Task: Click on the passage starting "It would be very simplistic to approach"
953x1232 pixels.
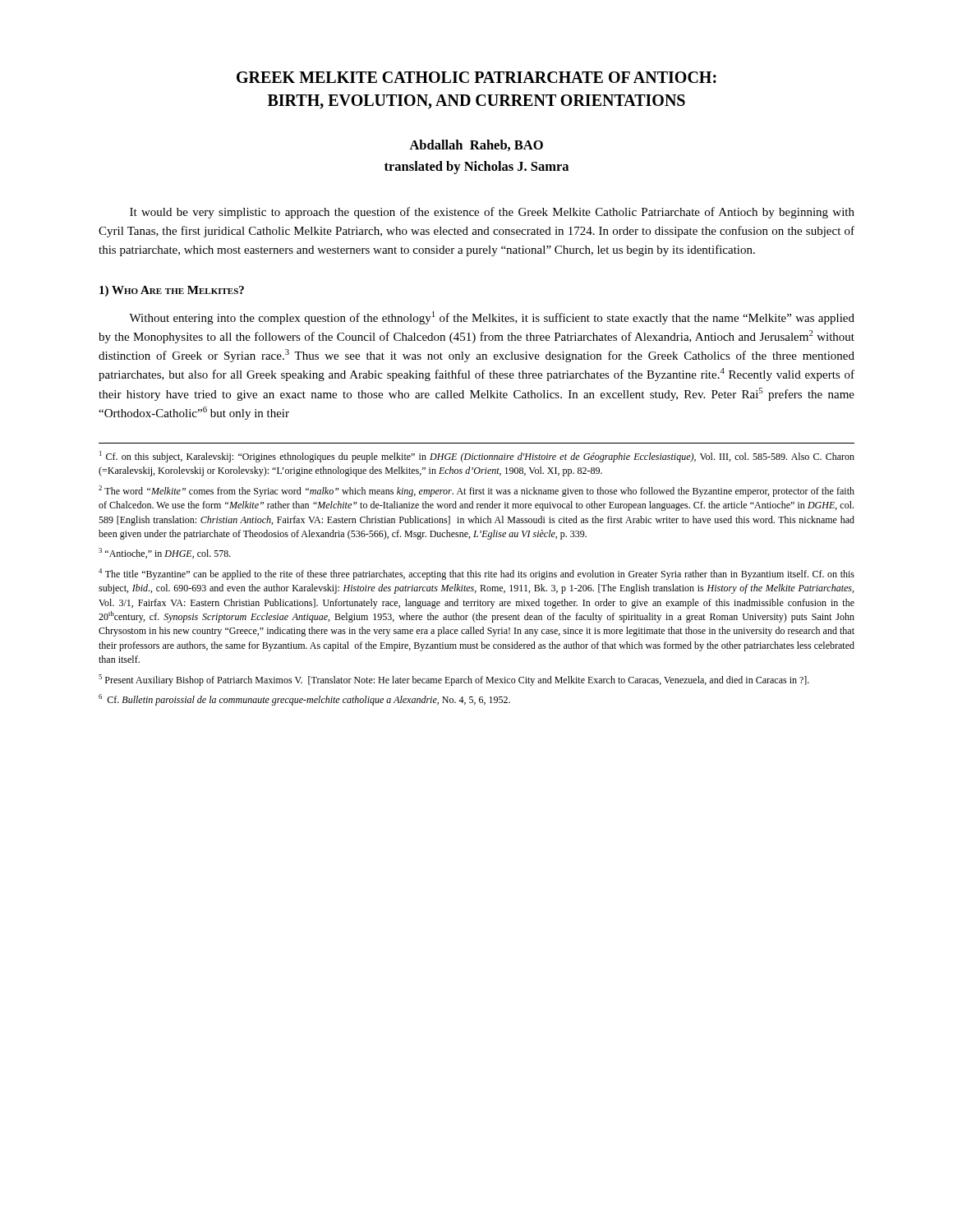Action: [476, 231]
